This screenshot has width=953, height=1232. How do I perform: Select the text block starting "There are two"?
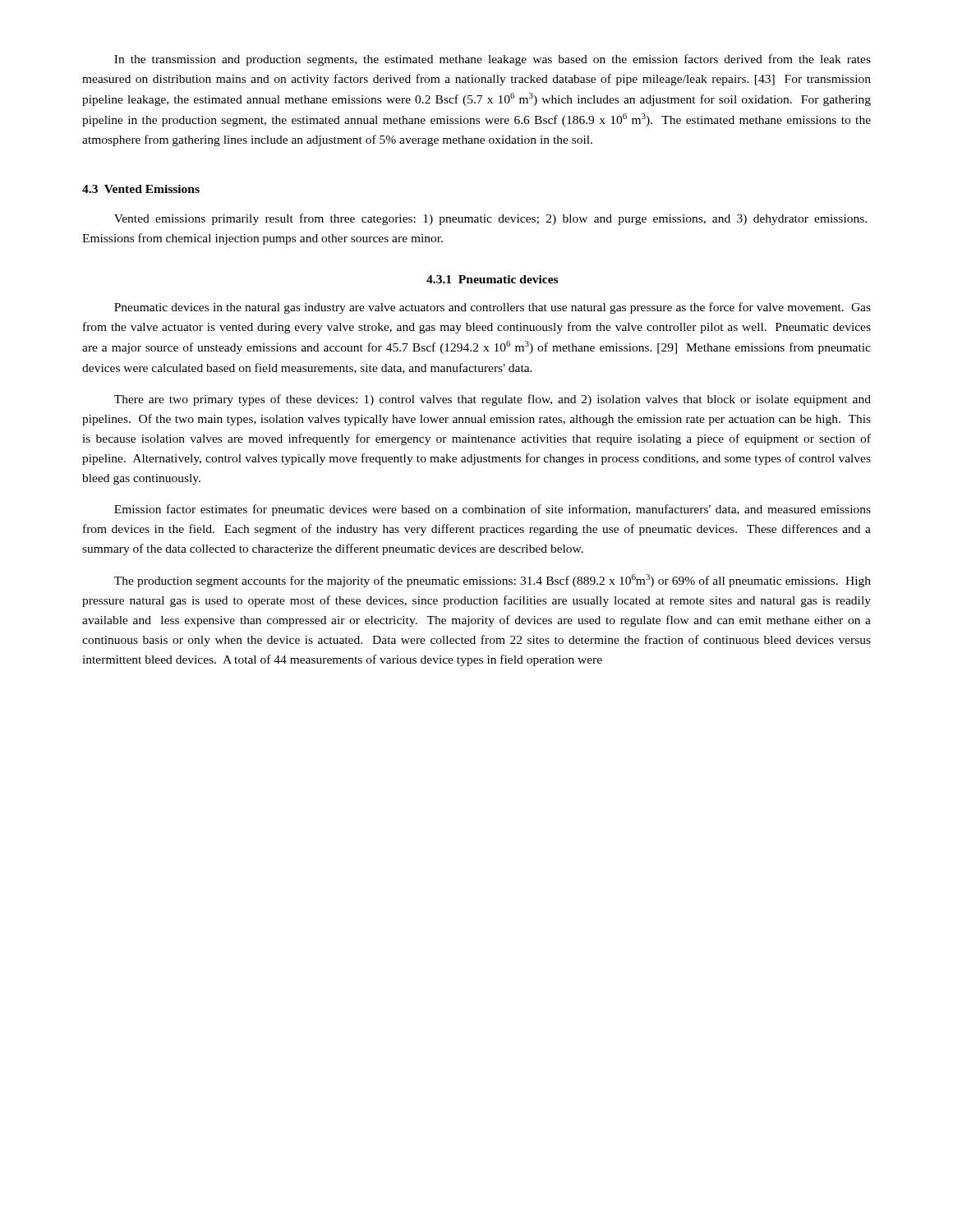coord(476,438)
